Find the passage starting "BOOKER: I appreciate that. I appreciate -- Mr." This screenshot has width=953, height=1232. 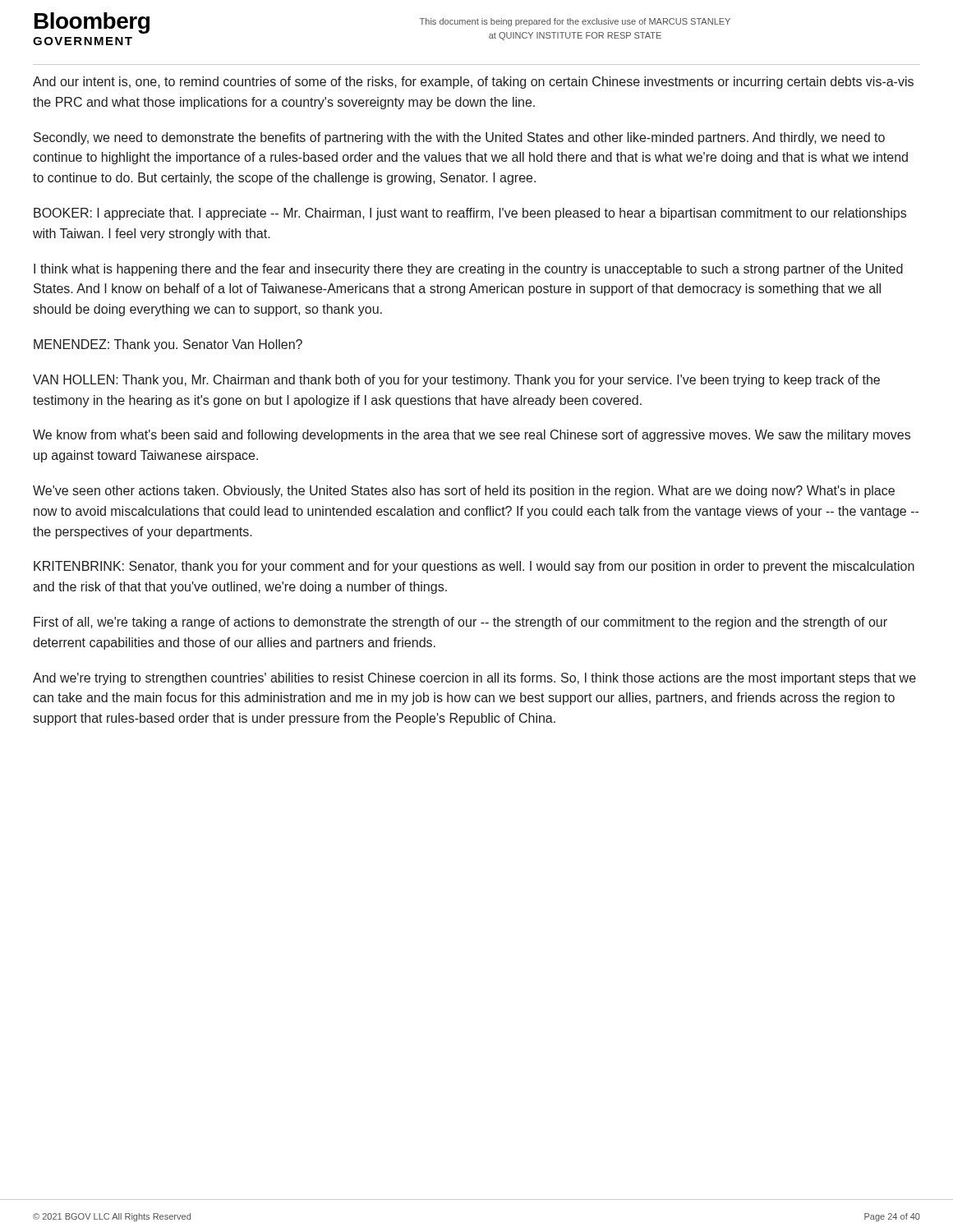tap(470, 223)
